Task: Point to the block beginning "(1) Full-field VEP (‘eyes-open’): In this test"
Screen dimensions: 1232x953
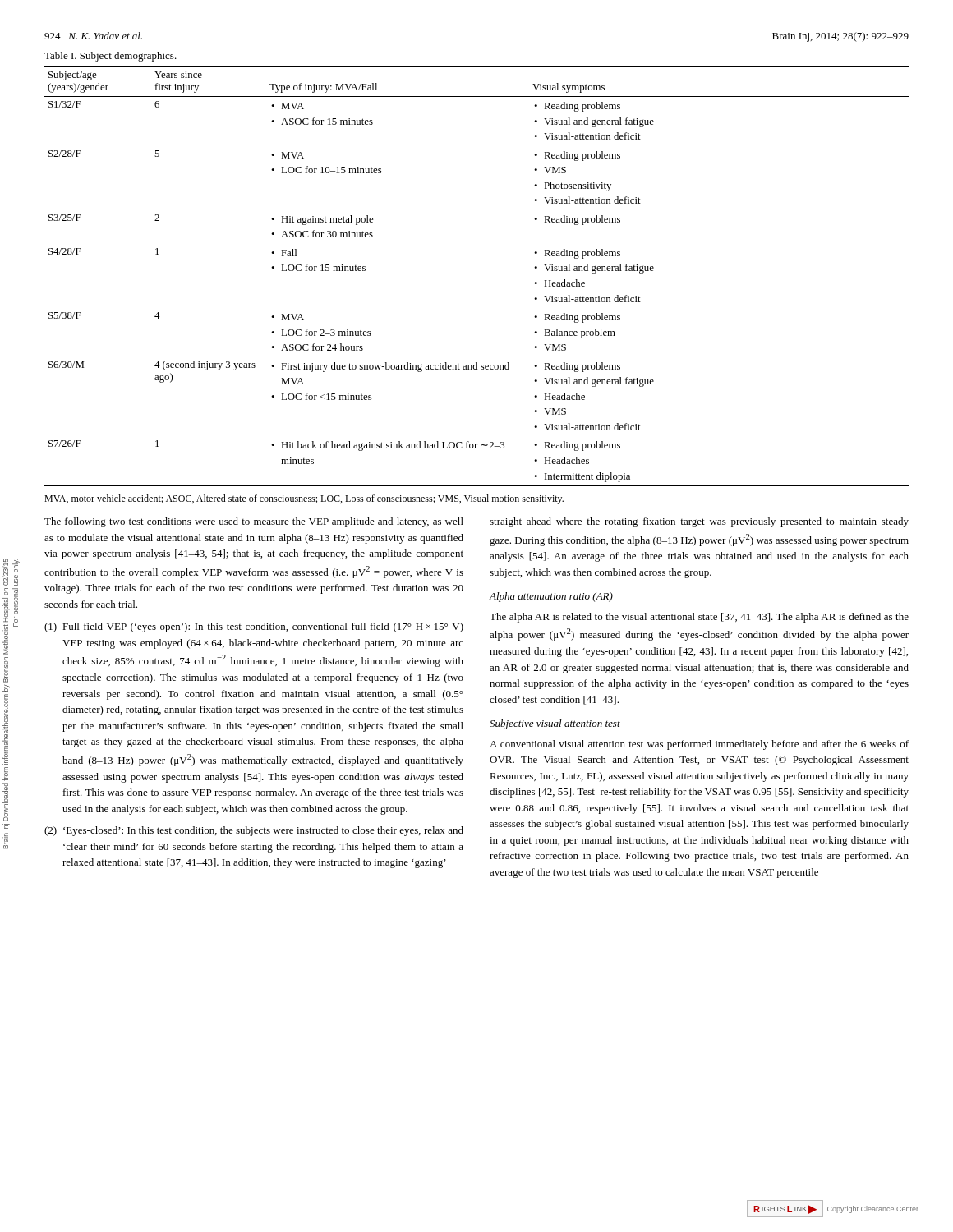Action: 254,718
